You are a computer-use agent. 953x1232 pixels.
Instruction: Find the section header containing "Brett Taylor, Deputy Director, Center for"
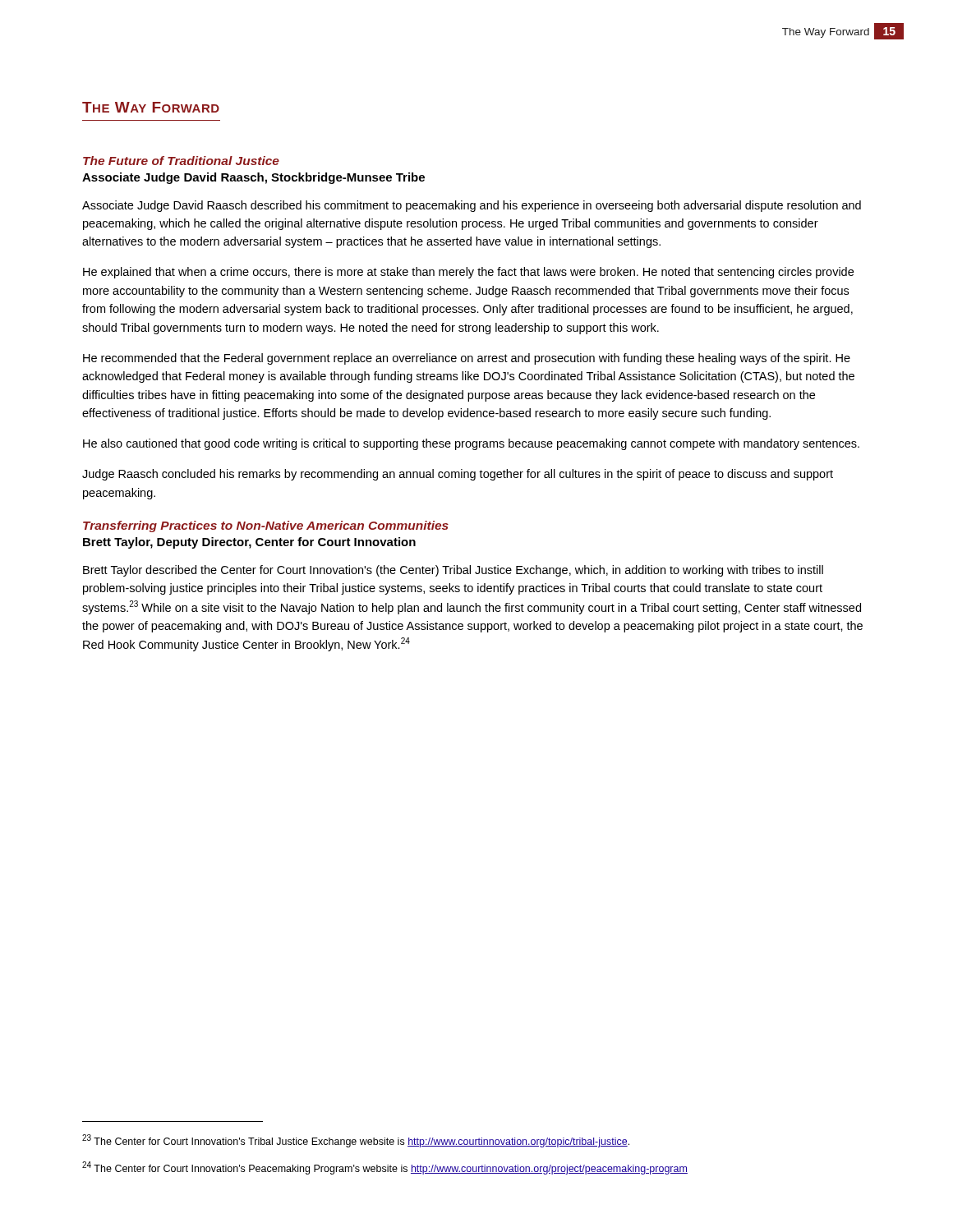(x=249, y=543)
